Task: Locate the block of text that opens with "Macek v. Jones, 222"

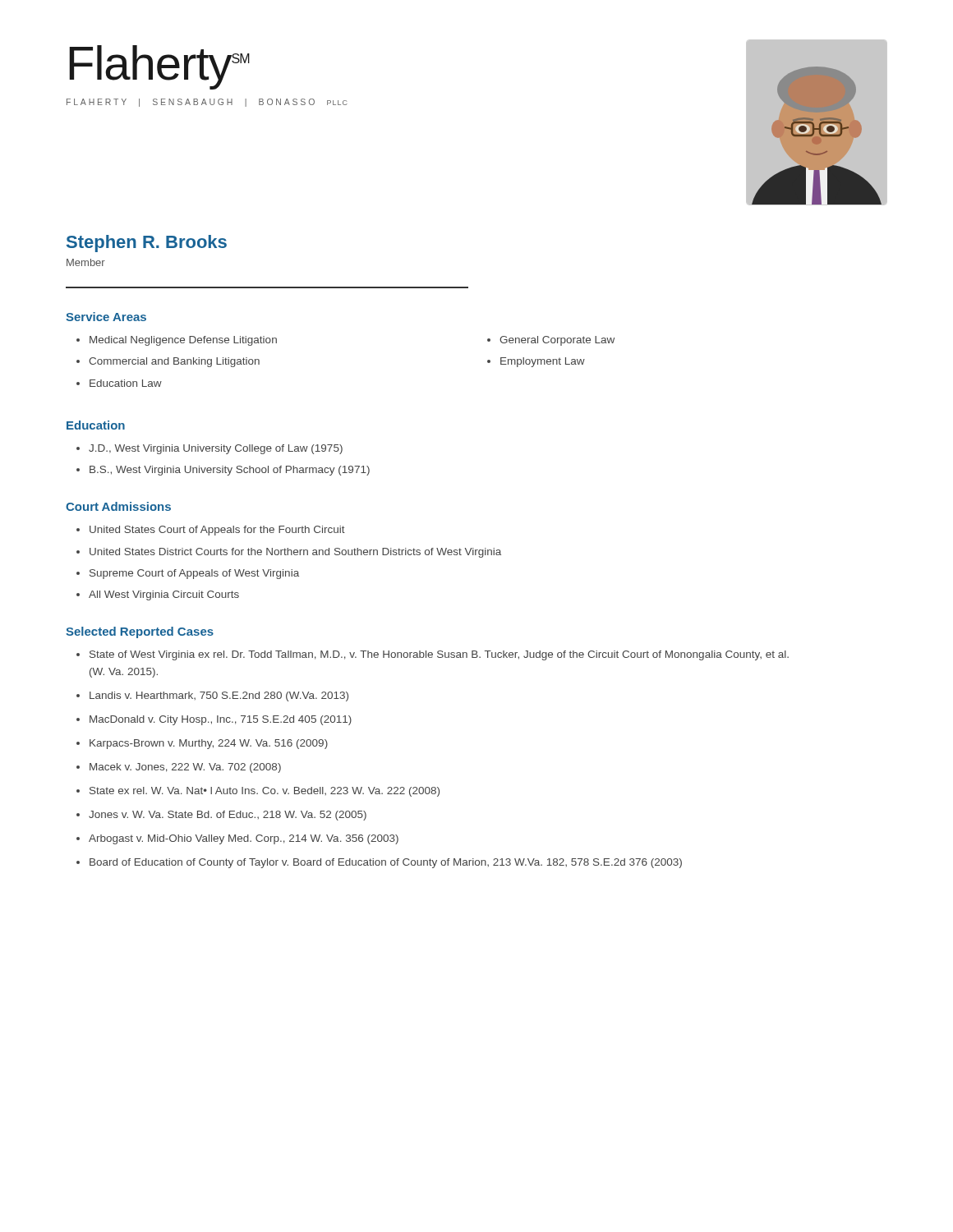Action: pos(185,767)
